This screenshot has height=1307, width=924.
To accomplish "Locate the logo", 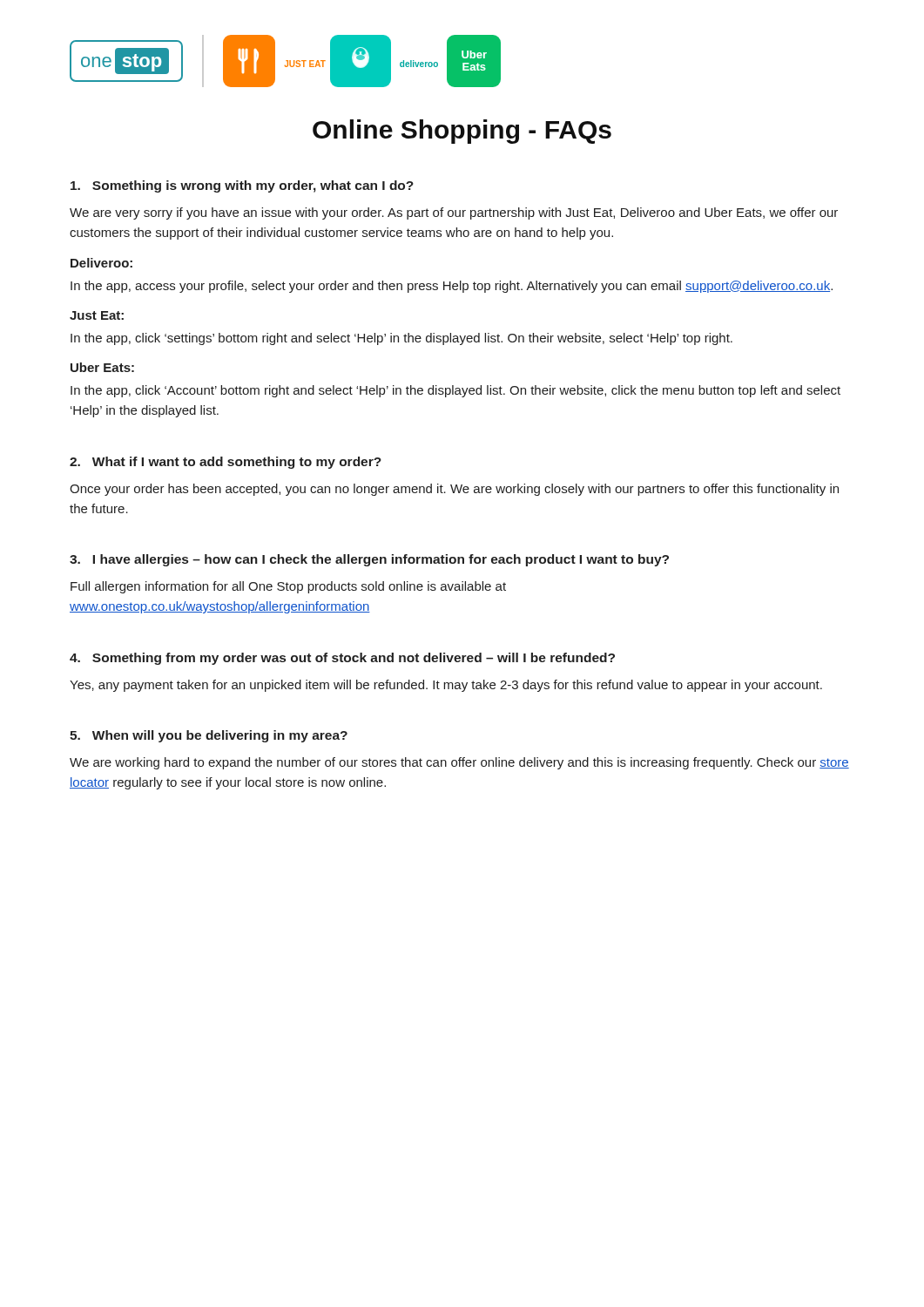I will (x=462, y=61).
